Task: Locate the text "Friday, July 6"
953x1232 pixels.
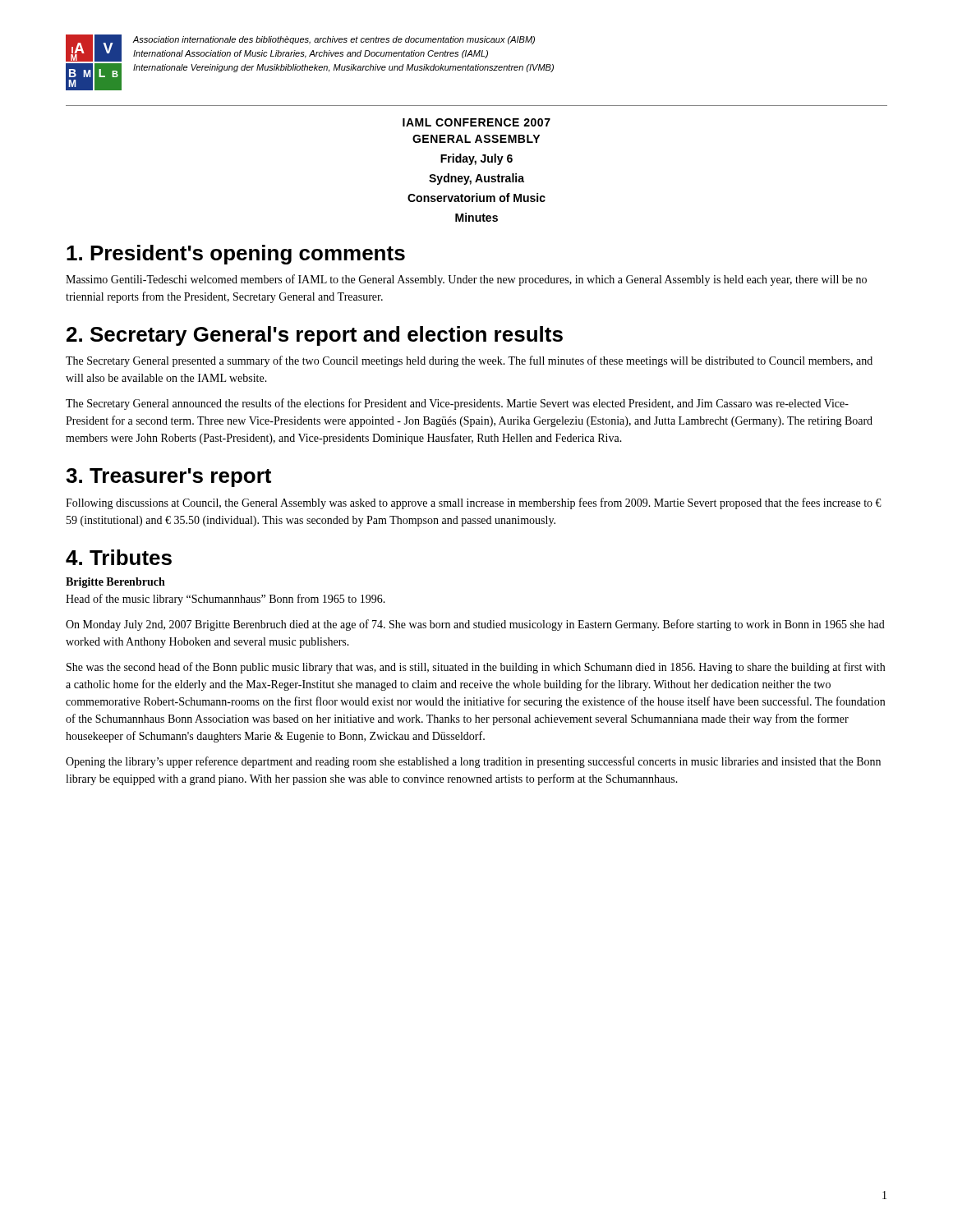Action: pyautogui.click(x=476, y=158)
